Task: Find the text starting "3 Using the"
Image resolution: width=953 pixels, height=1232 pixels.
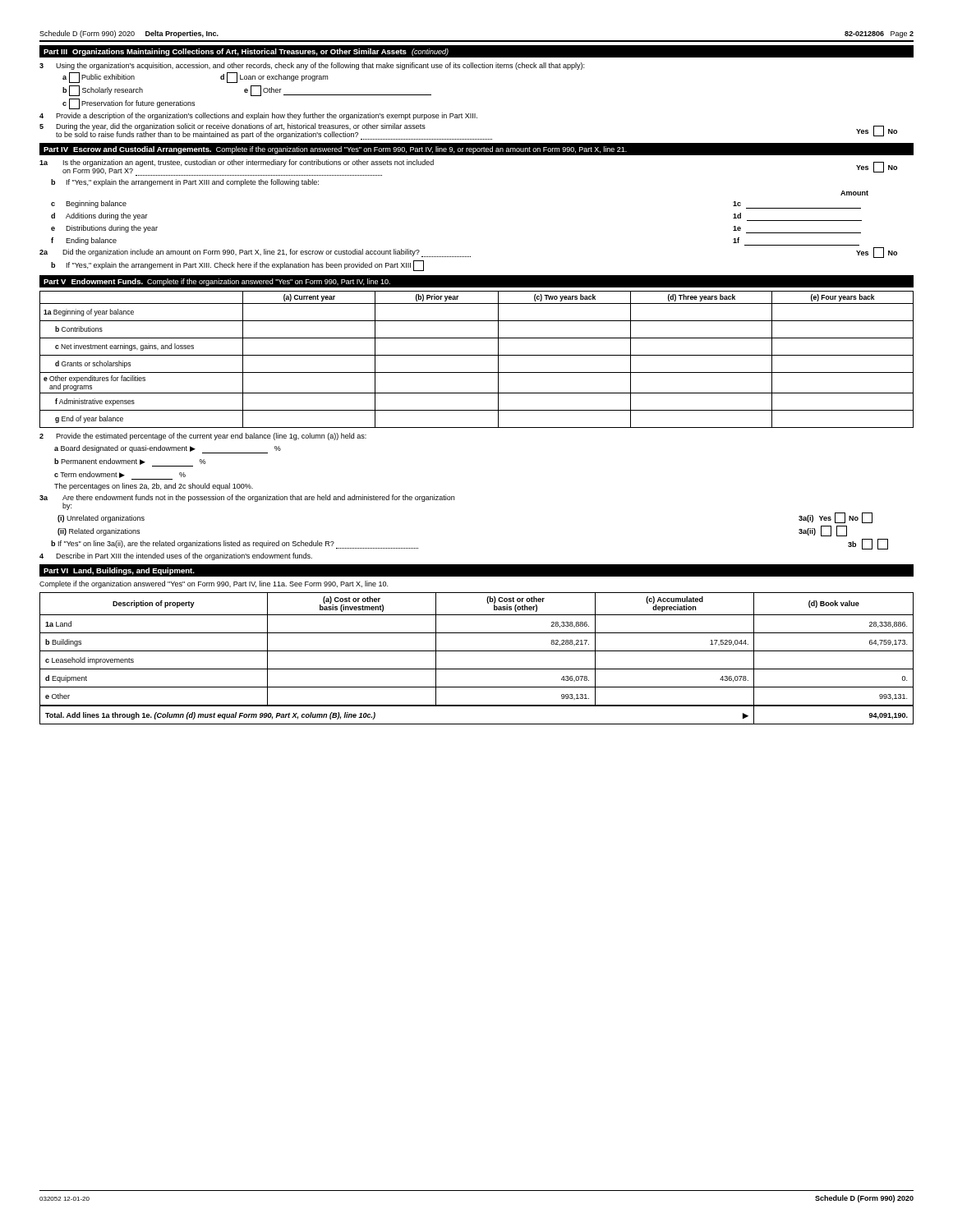Action: 312,66
